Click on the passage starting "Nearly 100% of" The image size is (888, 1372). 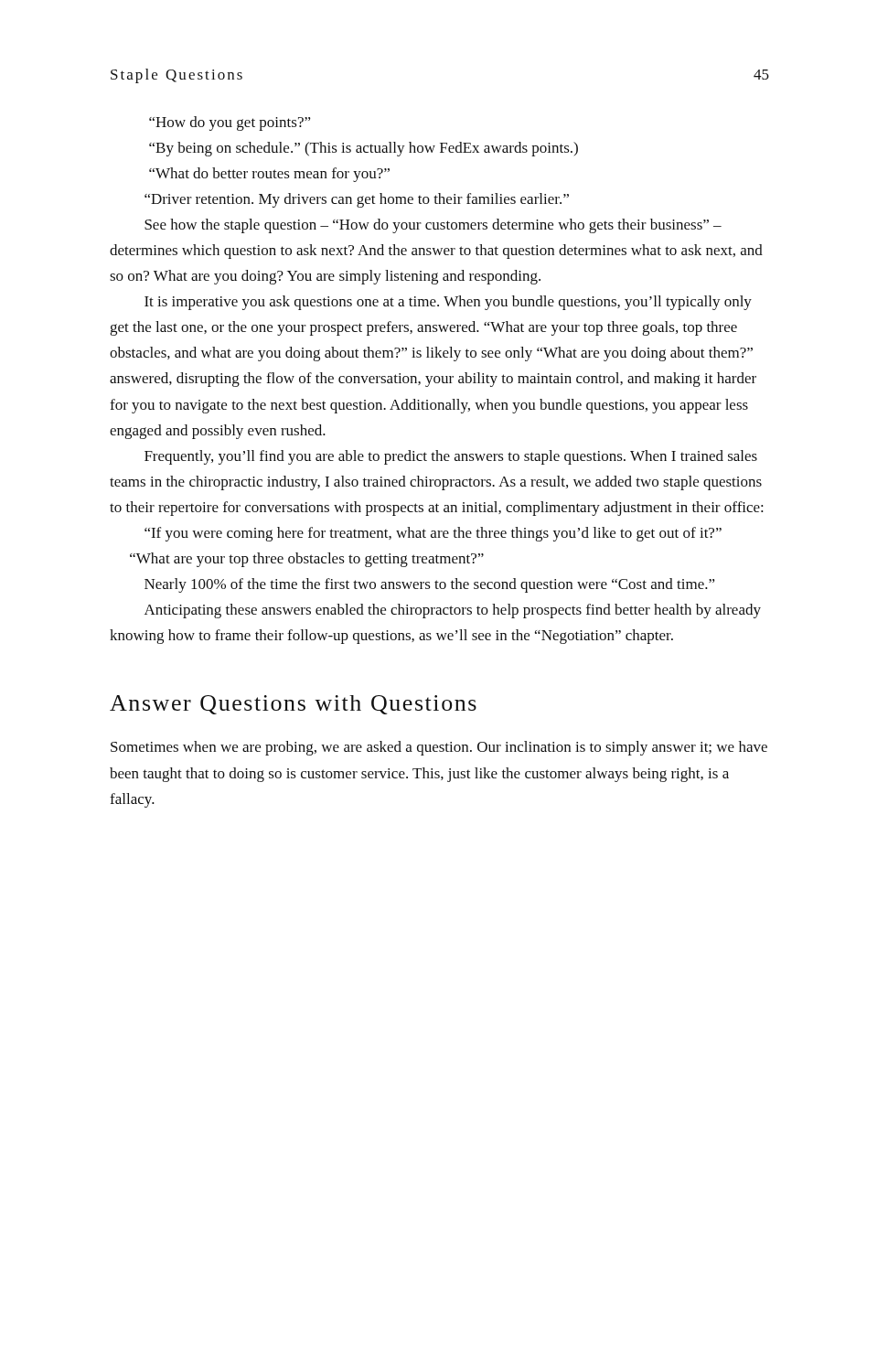[430, 584]
